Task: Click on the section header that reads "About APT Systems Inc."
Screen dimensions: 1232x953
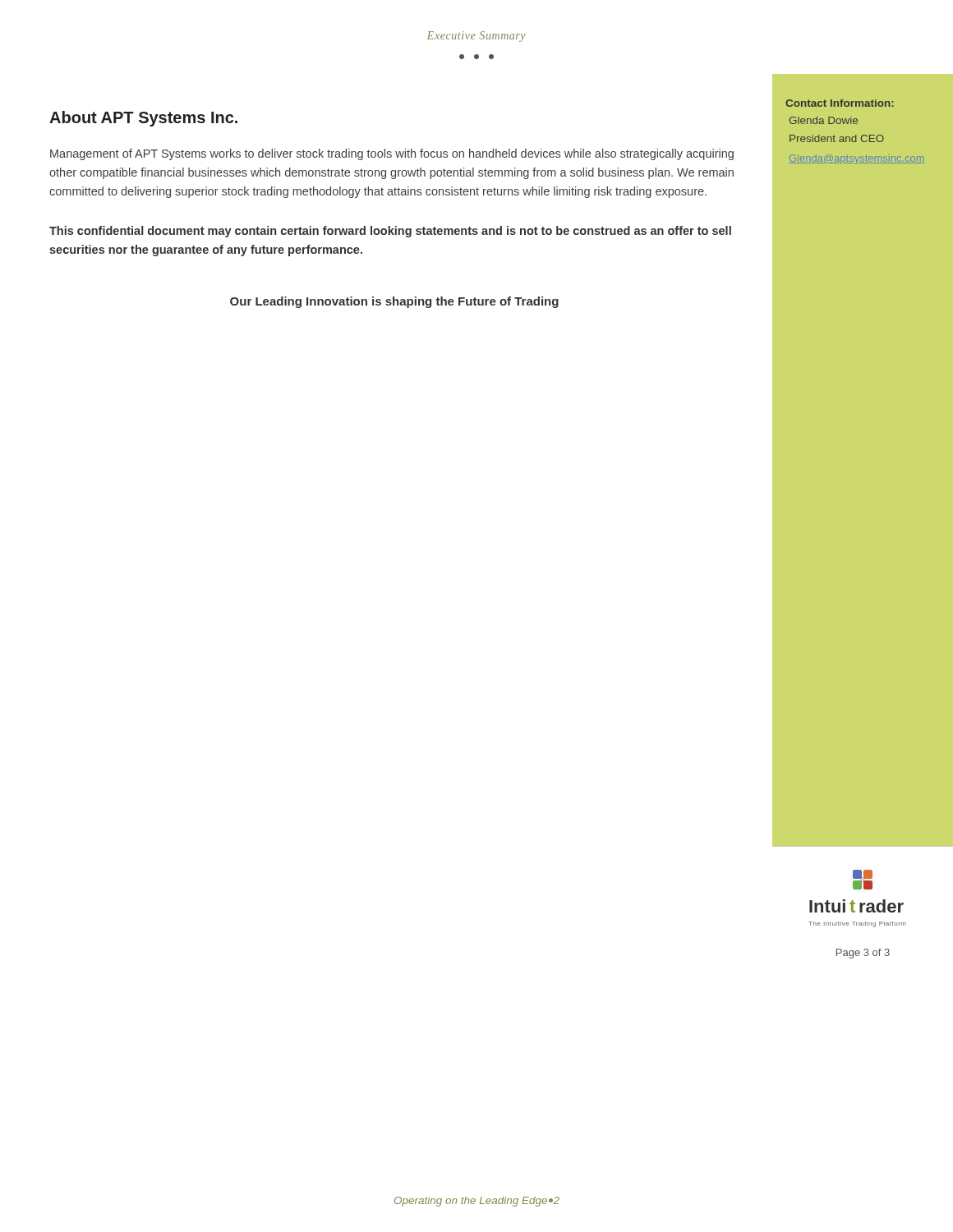Action: (144, 117)
